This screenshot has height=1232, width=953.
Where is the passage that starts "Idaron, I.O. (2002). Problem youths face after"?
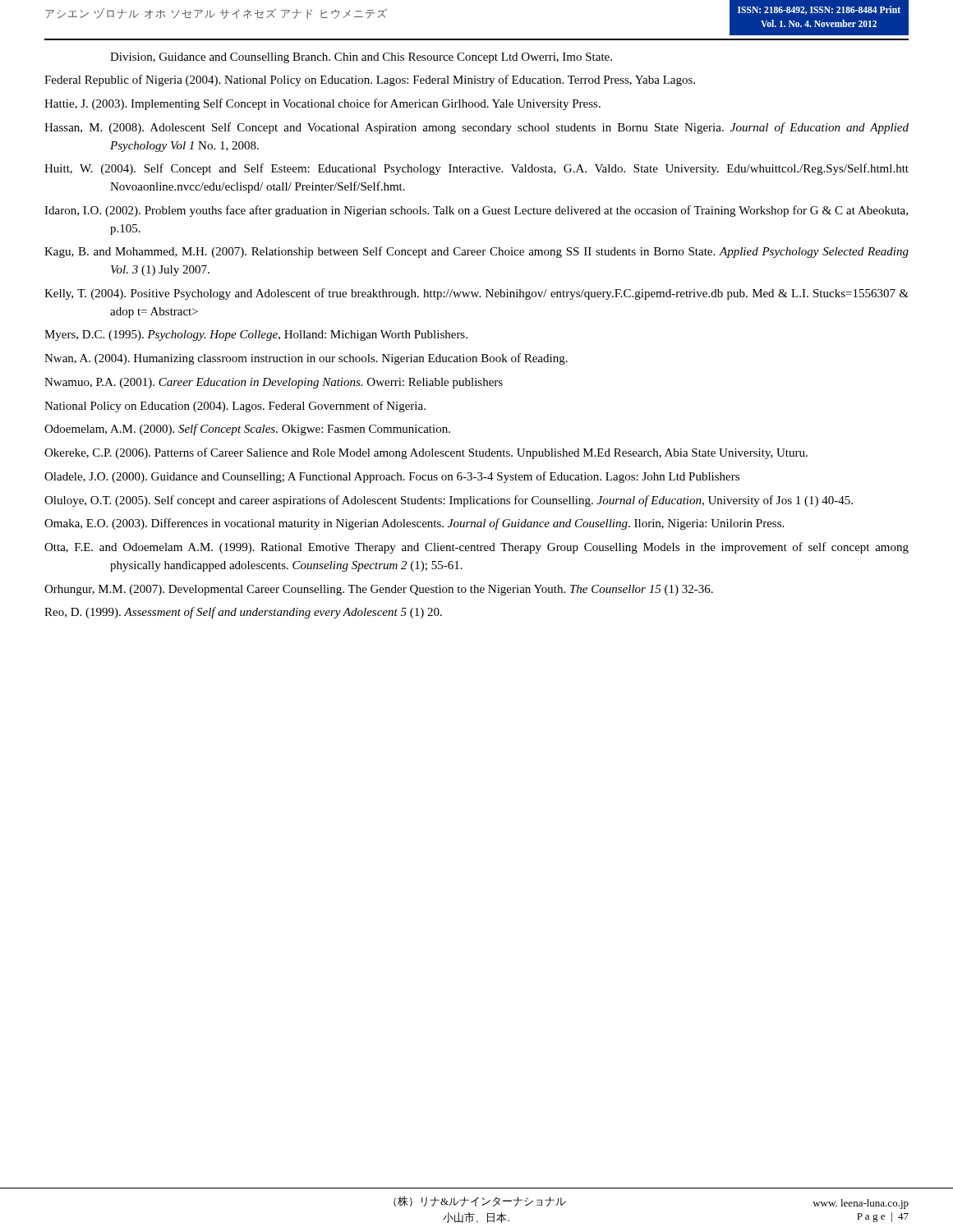point(476,219)
